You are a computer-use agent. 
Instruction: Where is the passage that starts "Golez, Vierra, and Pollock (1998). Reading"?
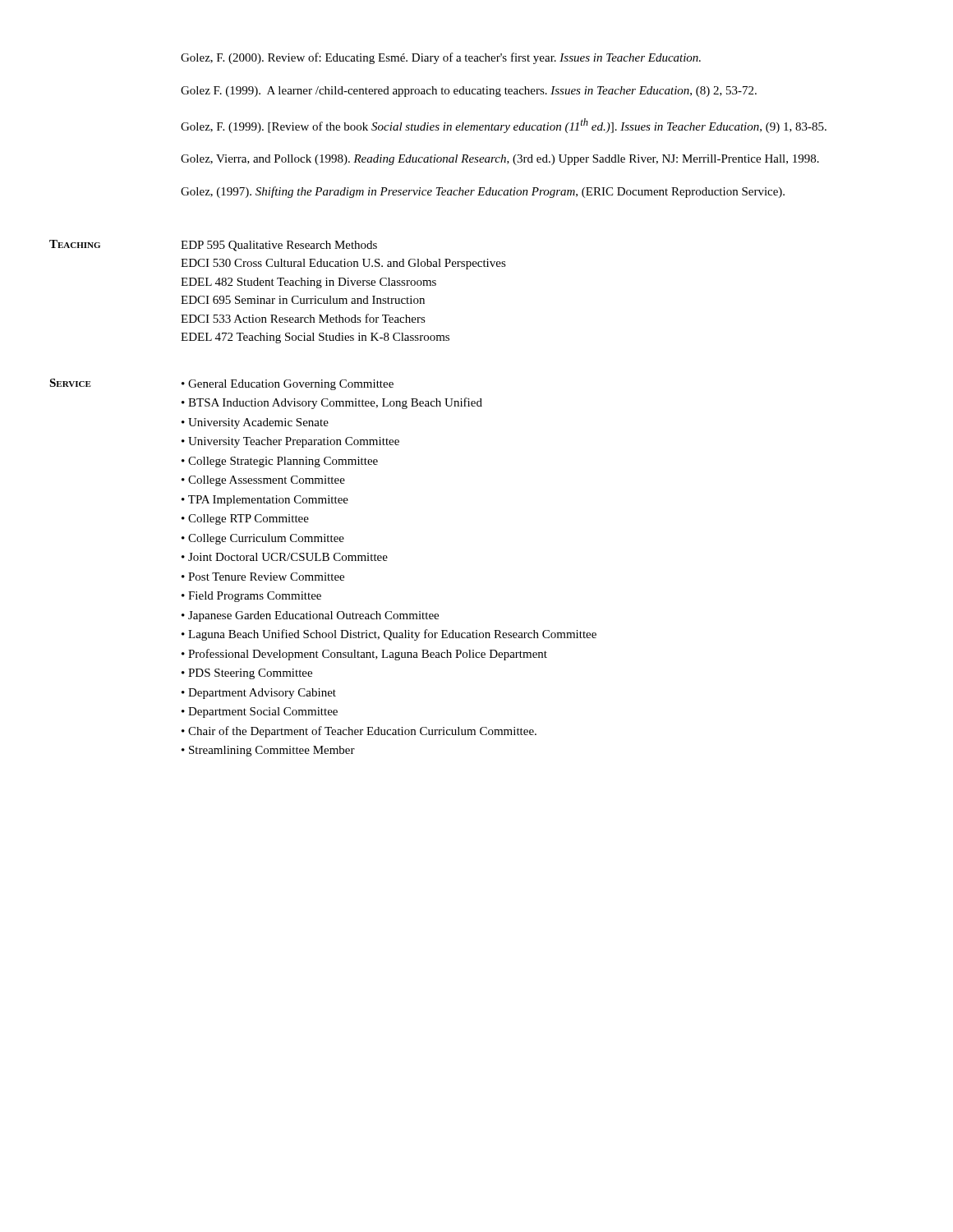500,159
